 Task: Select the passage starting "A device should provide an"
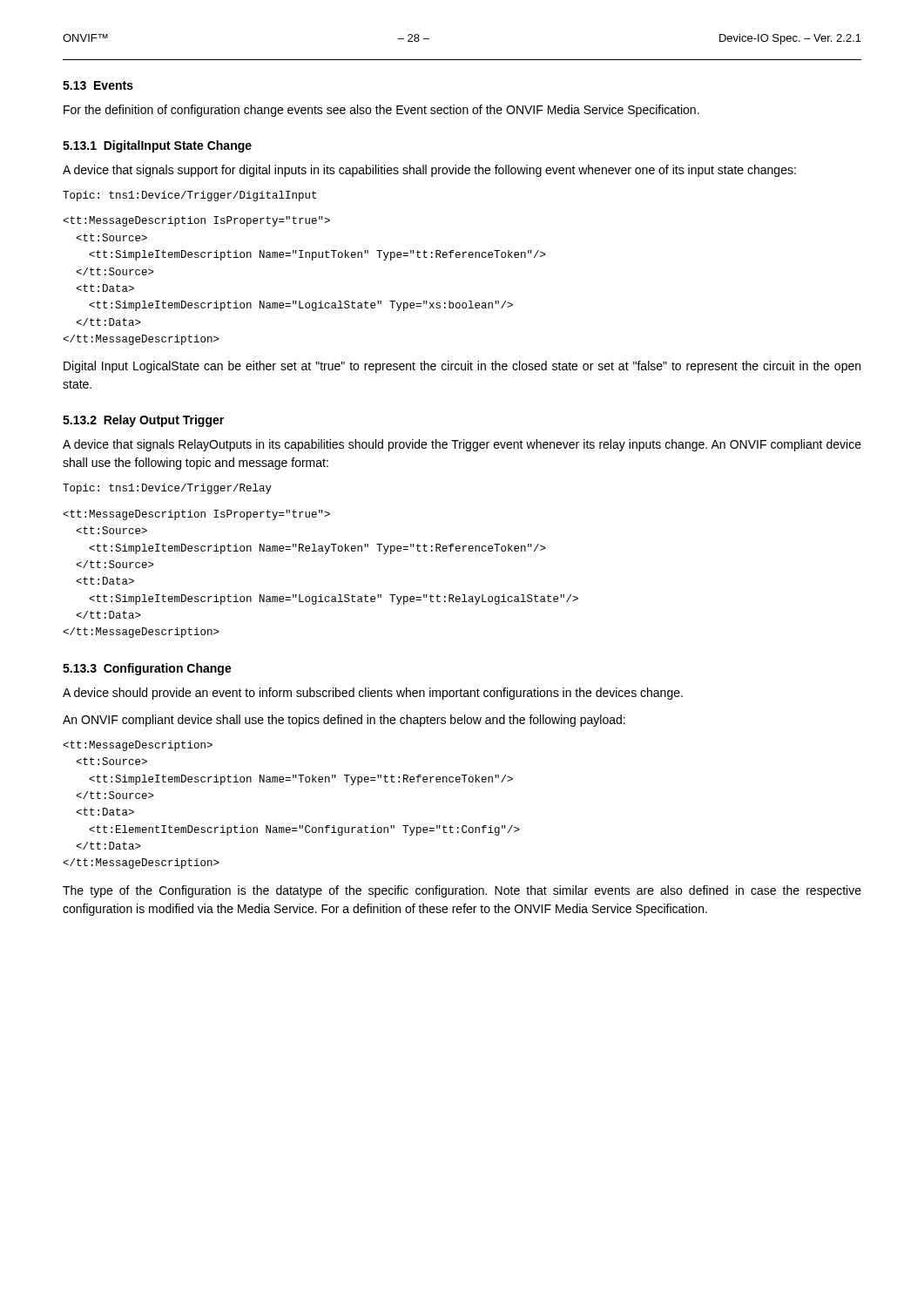[x=373, y=693]
